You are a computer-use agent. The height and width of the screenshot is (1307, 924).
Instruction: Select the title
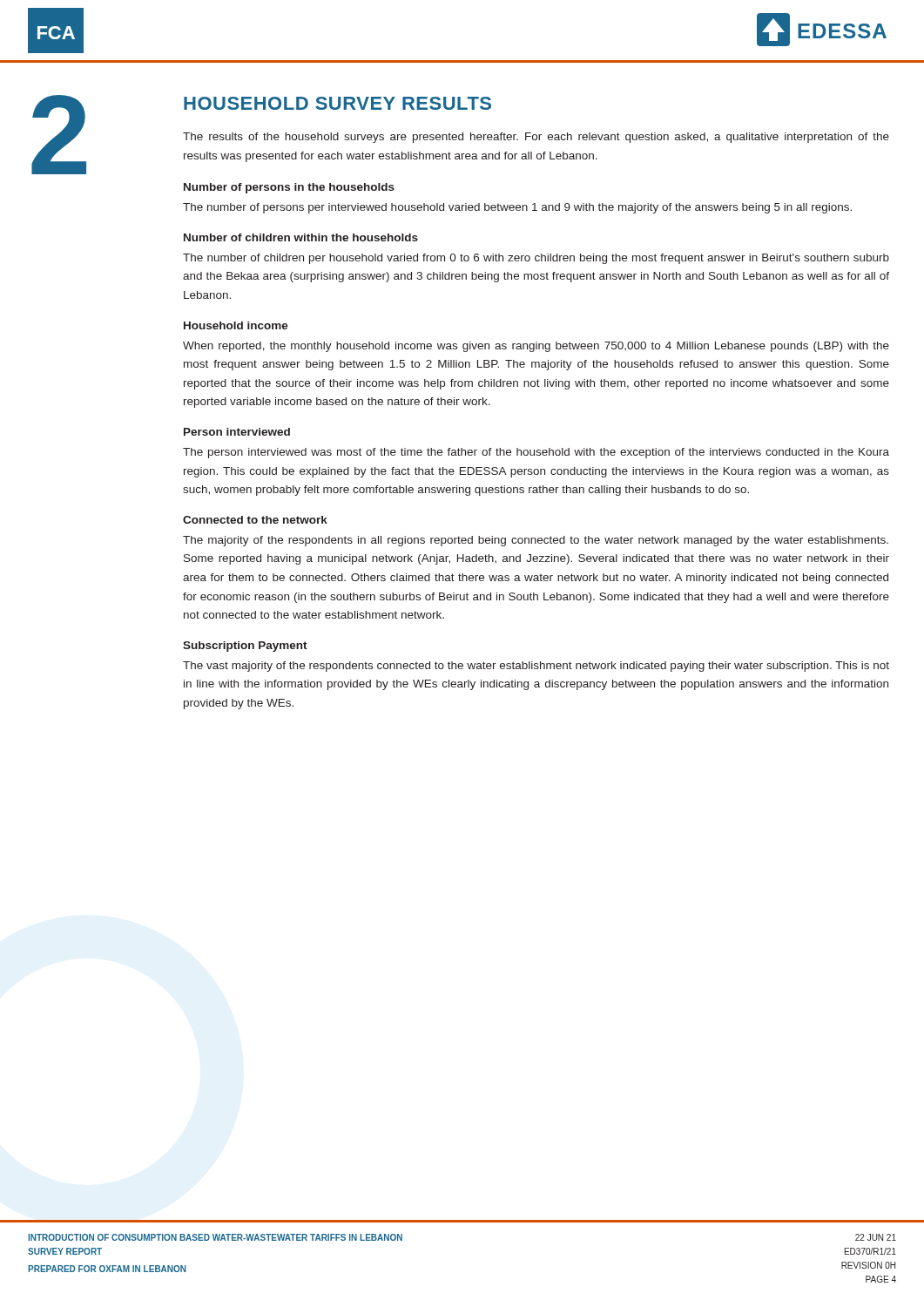(59, 135)
